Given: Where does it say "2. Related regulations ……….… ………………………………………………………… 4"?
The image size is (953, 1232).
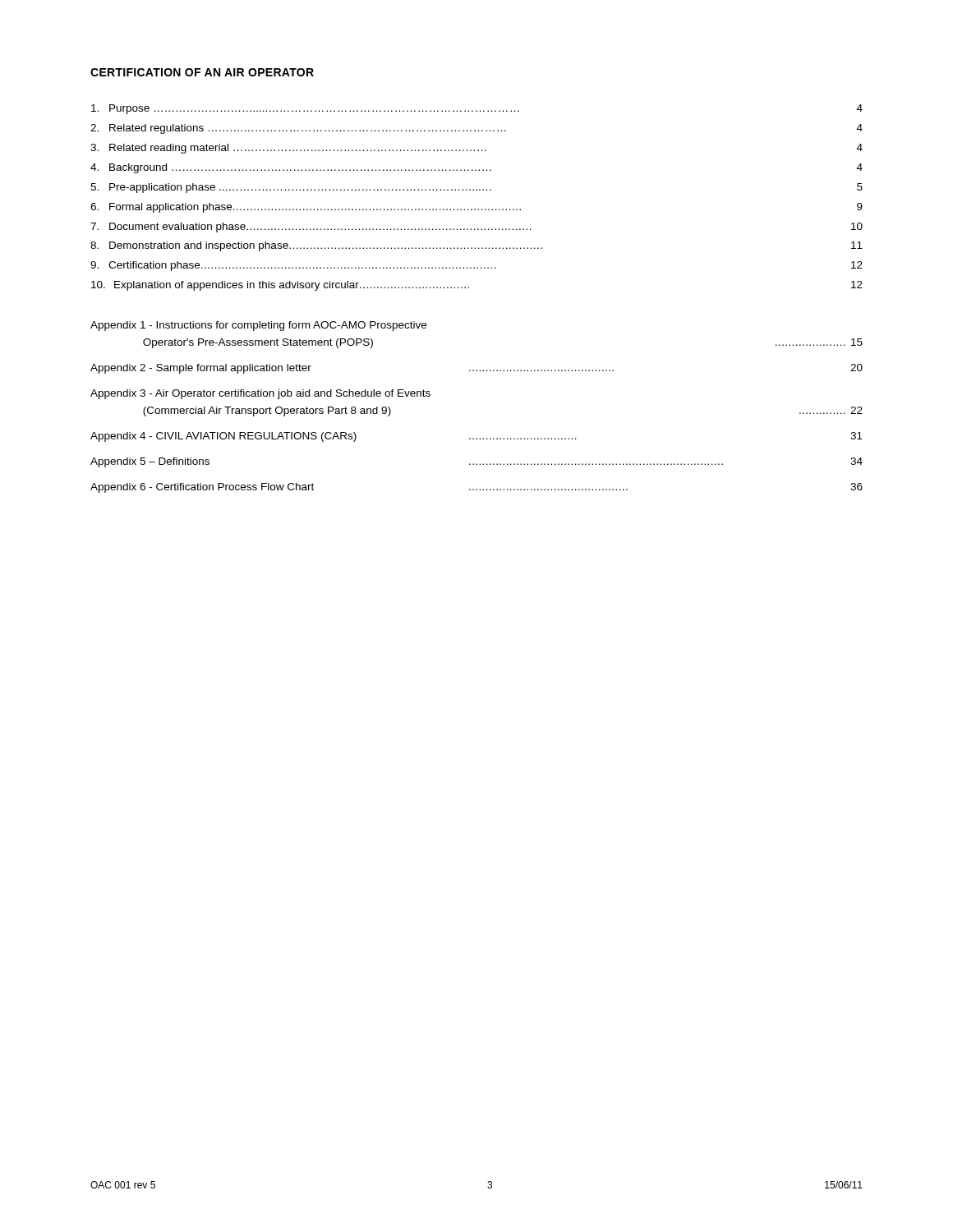Looking at the screenshot, I should [476, 128].
